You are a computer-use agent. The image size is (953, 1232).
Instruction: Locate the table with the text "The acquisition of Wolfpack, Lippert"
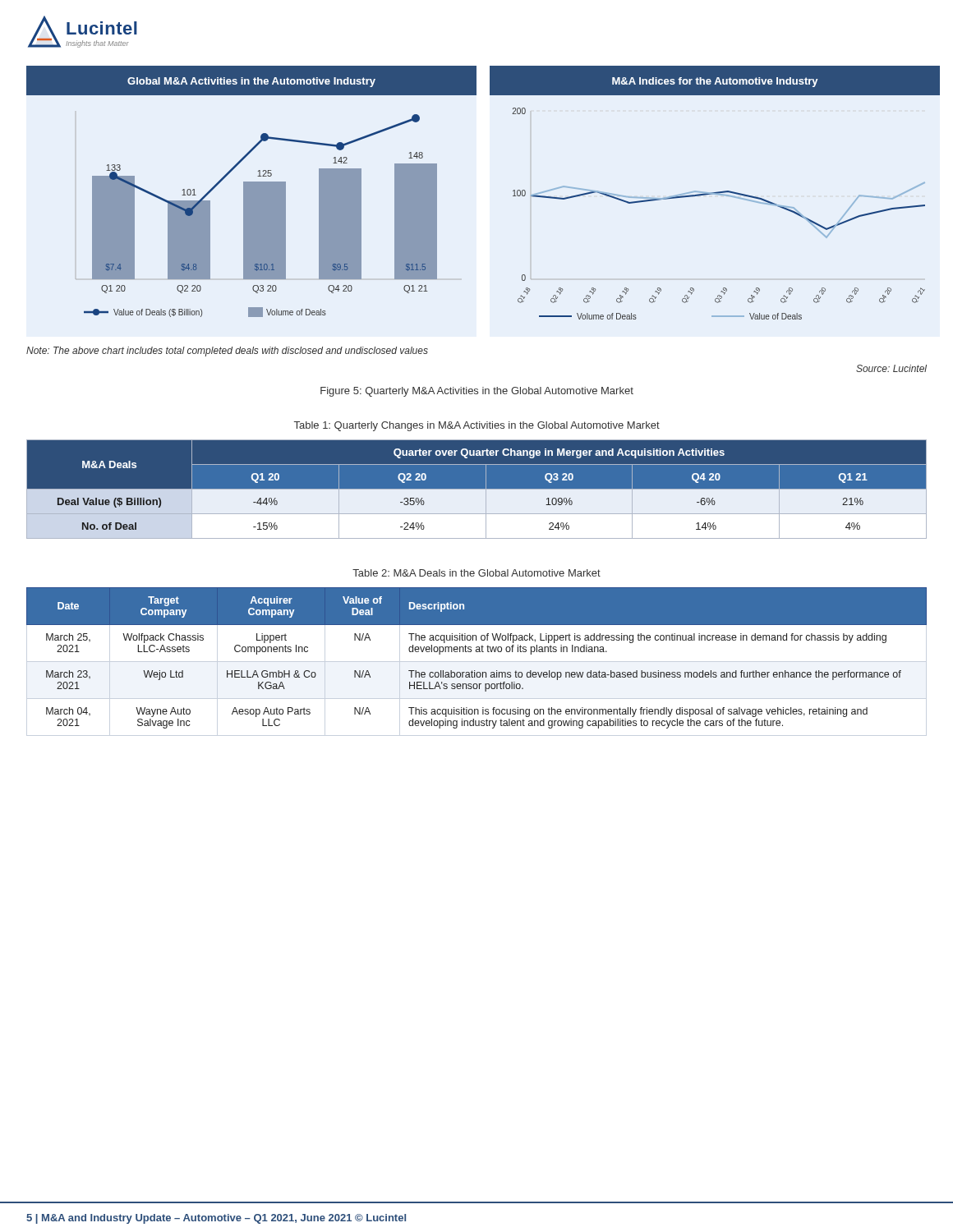[476, 662]
